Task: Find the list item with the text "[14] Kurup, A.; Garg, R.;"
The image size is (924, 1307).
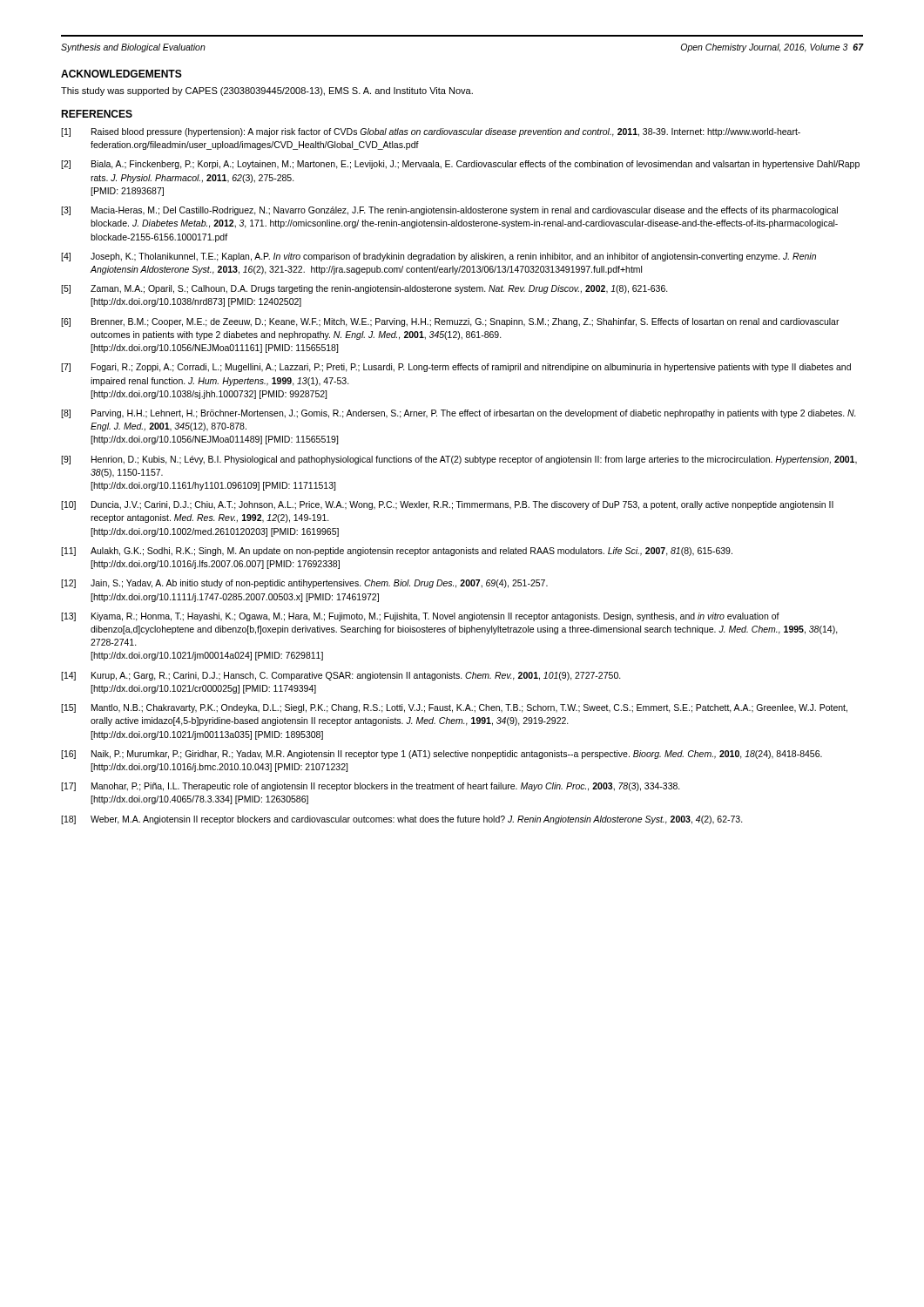Action: [462, 682]
